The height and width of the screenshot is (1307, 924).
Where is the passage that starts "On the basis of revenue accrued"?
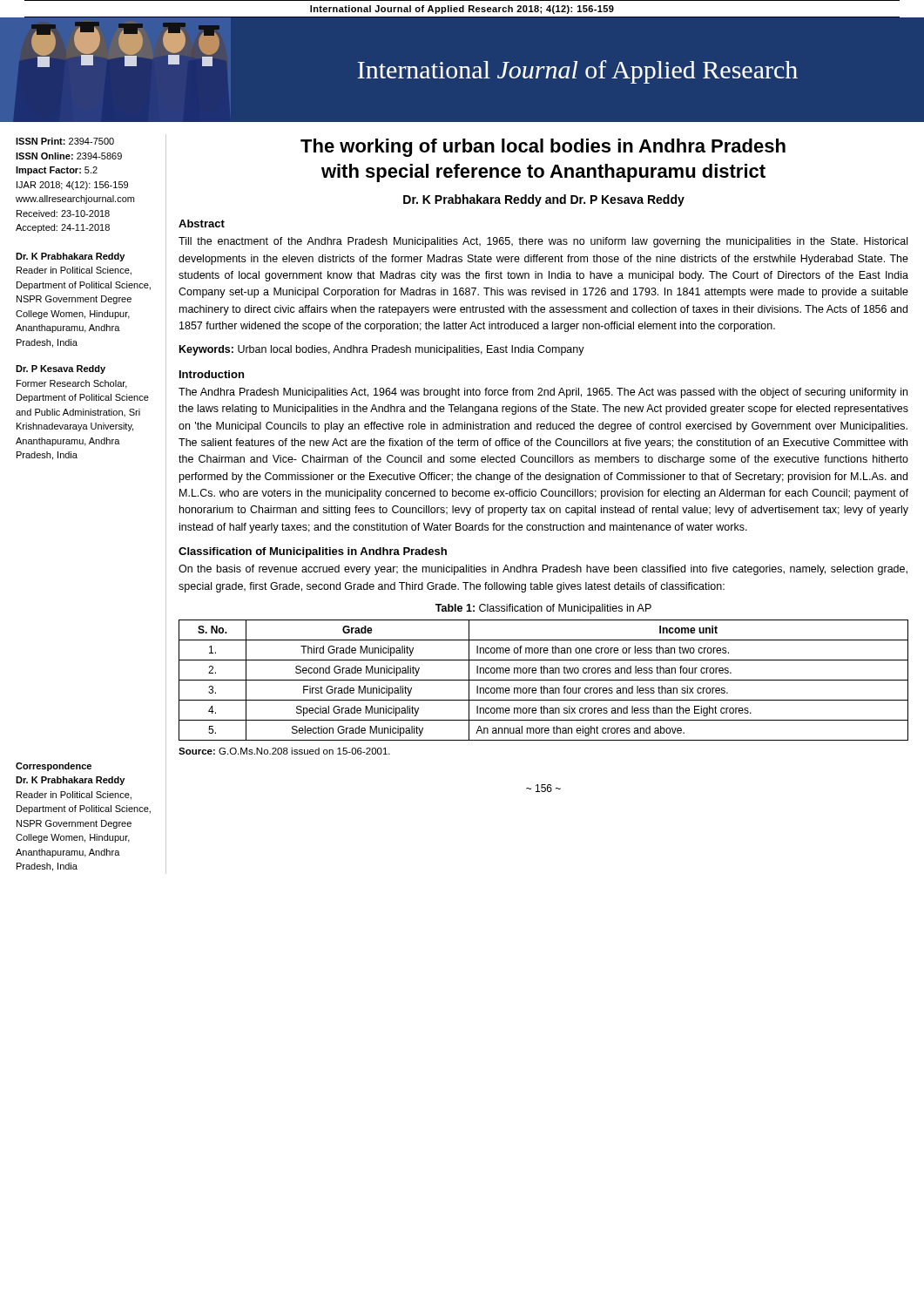543,578
